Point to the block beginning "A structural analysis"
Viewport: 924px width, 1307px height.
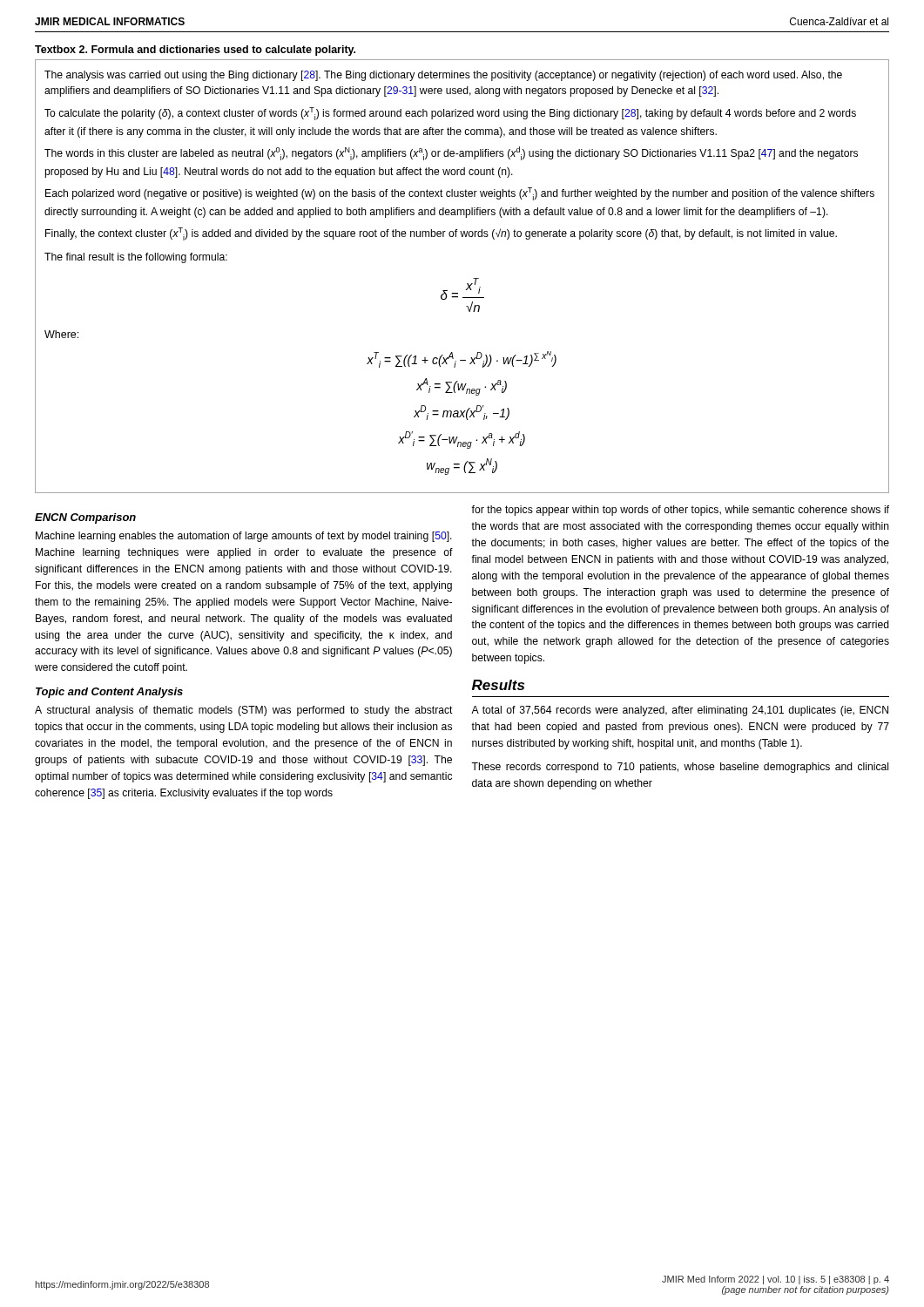(x=244, y=752)
